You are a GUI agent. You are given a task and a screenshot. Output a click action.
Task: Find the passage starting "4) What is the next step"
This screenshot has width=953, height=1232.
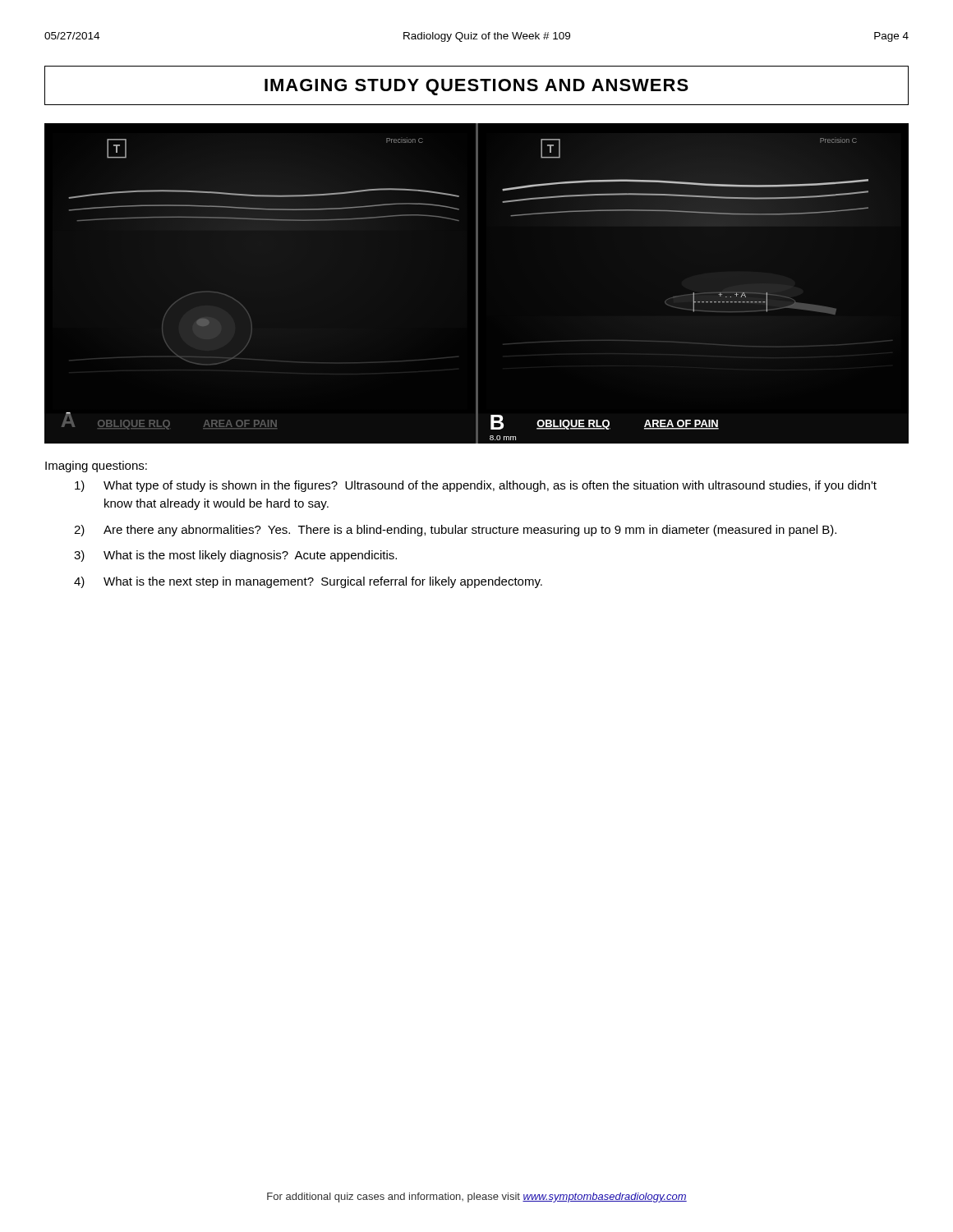tap(476, 581)
